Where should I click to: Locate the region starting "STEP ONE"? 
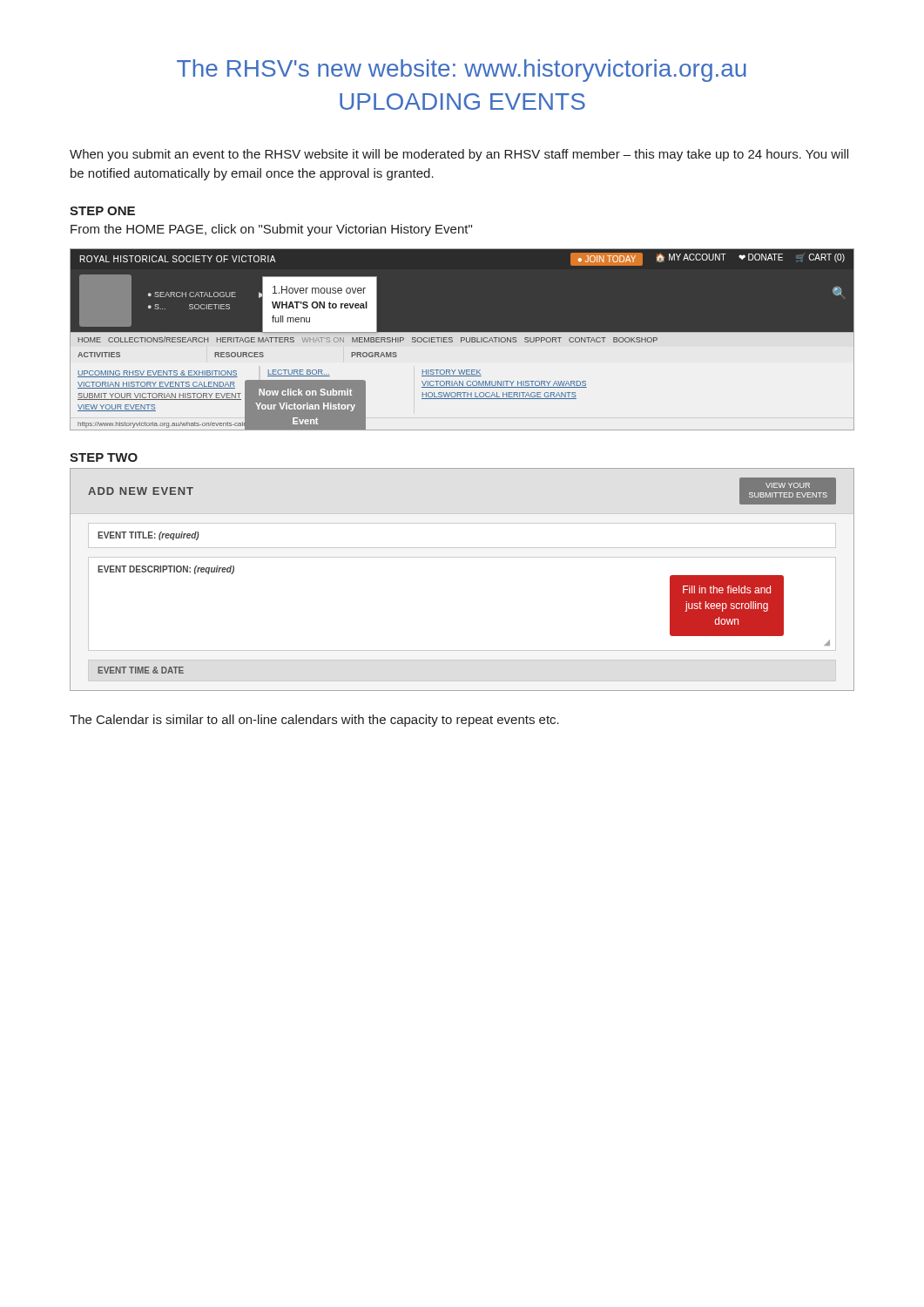tap(103, 210)
